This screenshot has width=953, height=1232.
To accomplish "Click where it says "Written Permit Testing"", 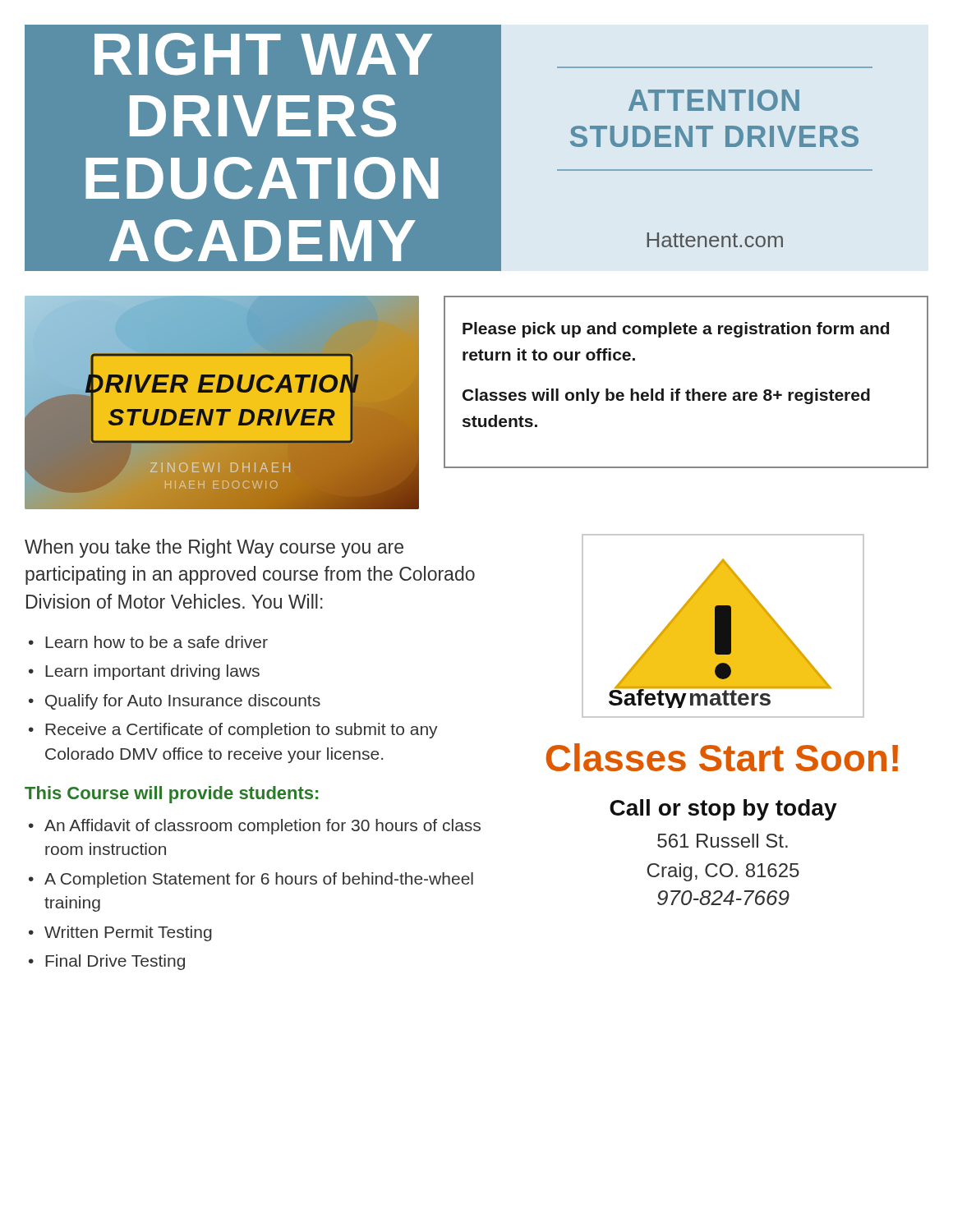I will coord(128,931).
